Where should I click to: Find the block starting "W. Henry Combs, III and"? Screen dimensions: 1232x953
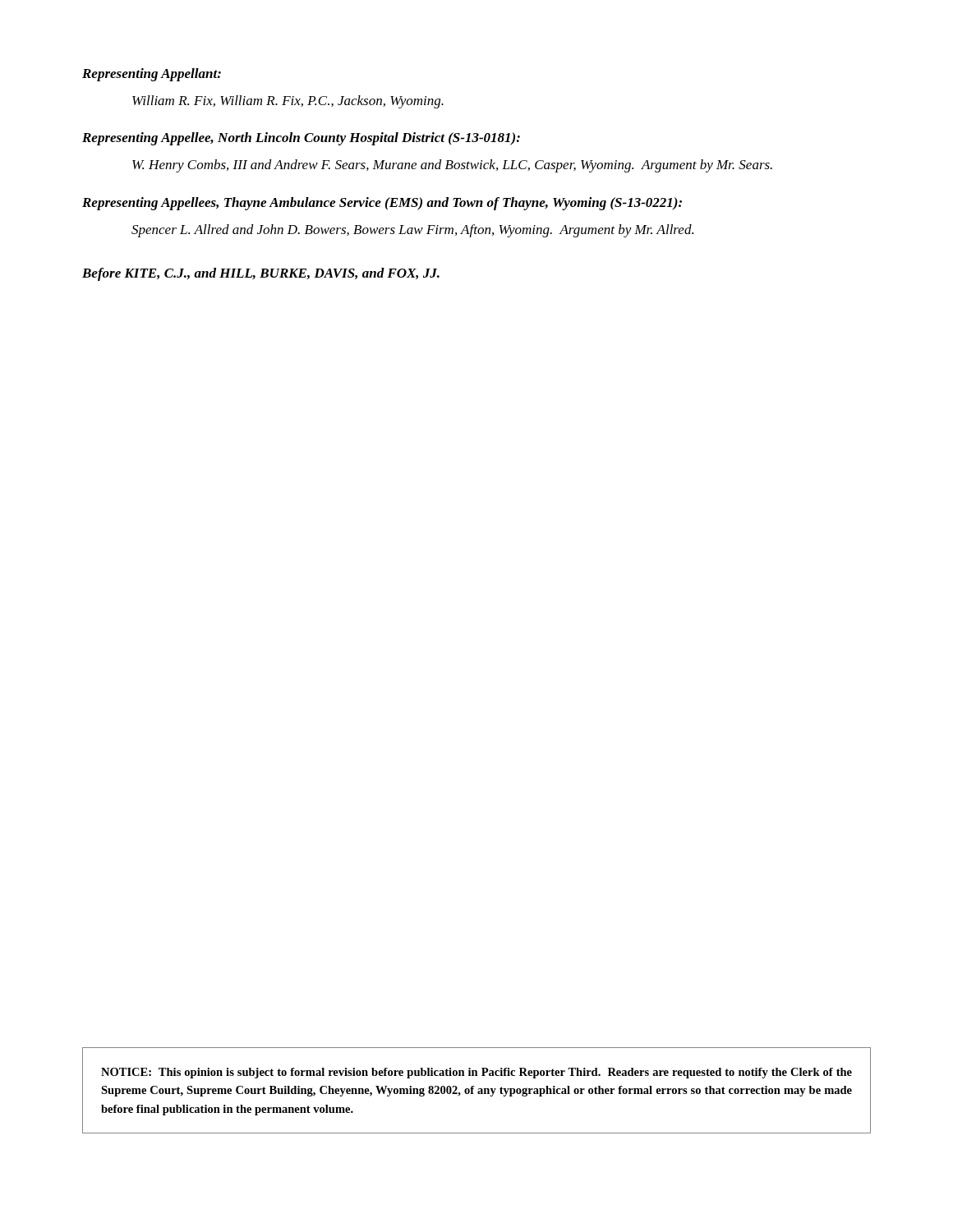point(452,165)
